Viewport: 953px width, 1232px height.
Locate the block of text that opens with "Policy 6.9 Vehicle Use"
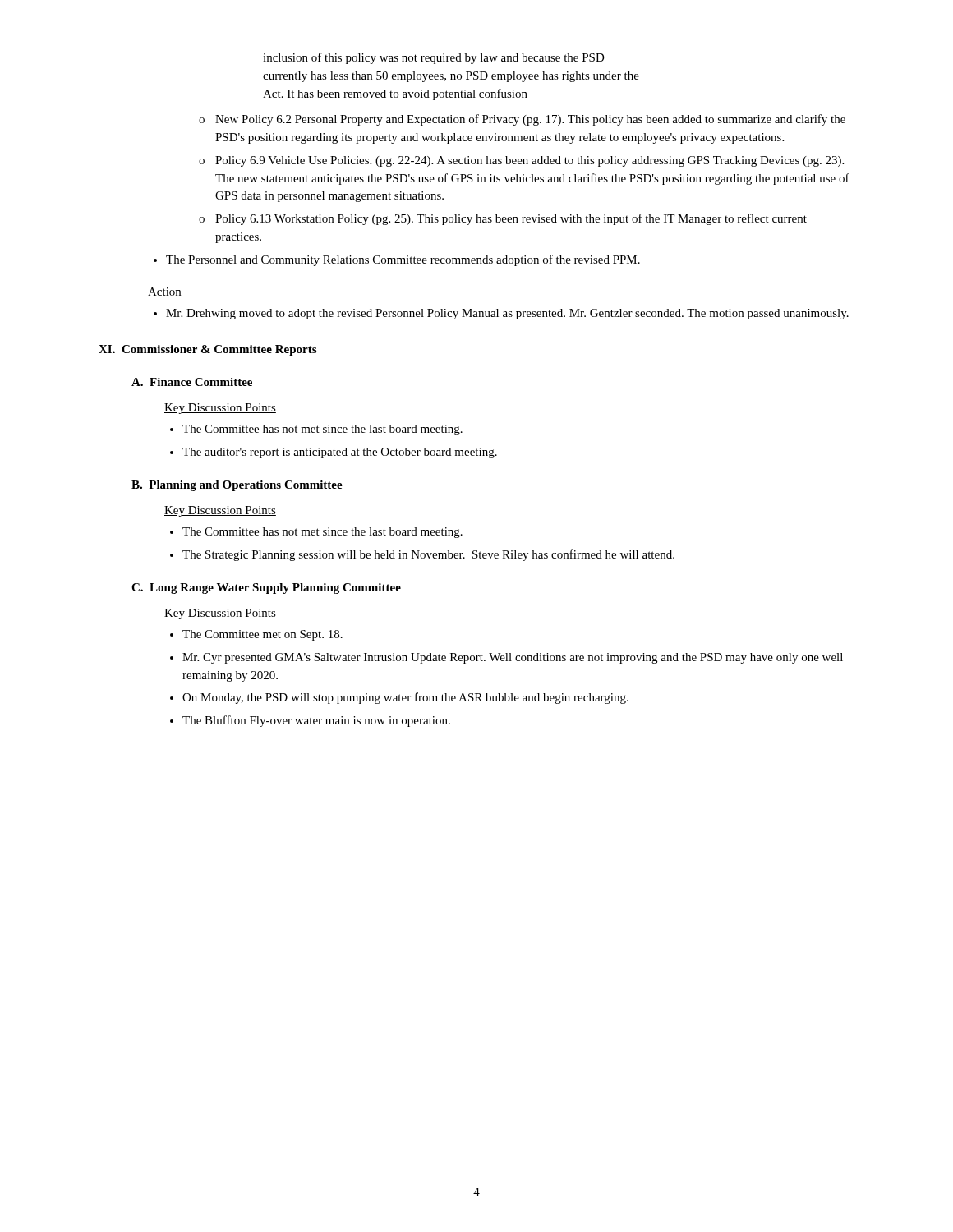click(526, 179)
